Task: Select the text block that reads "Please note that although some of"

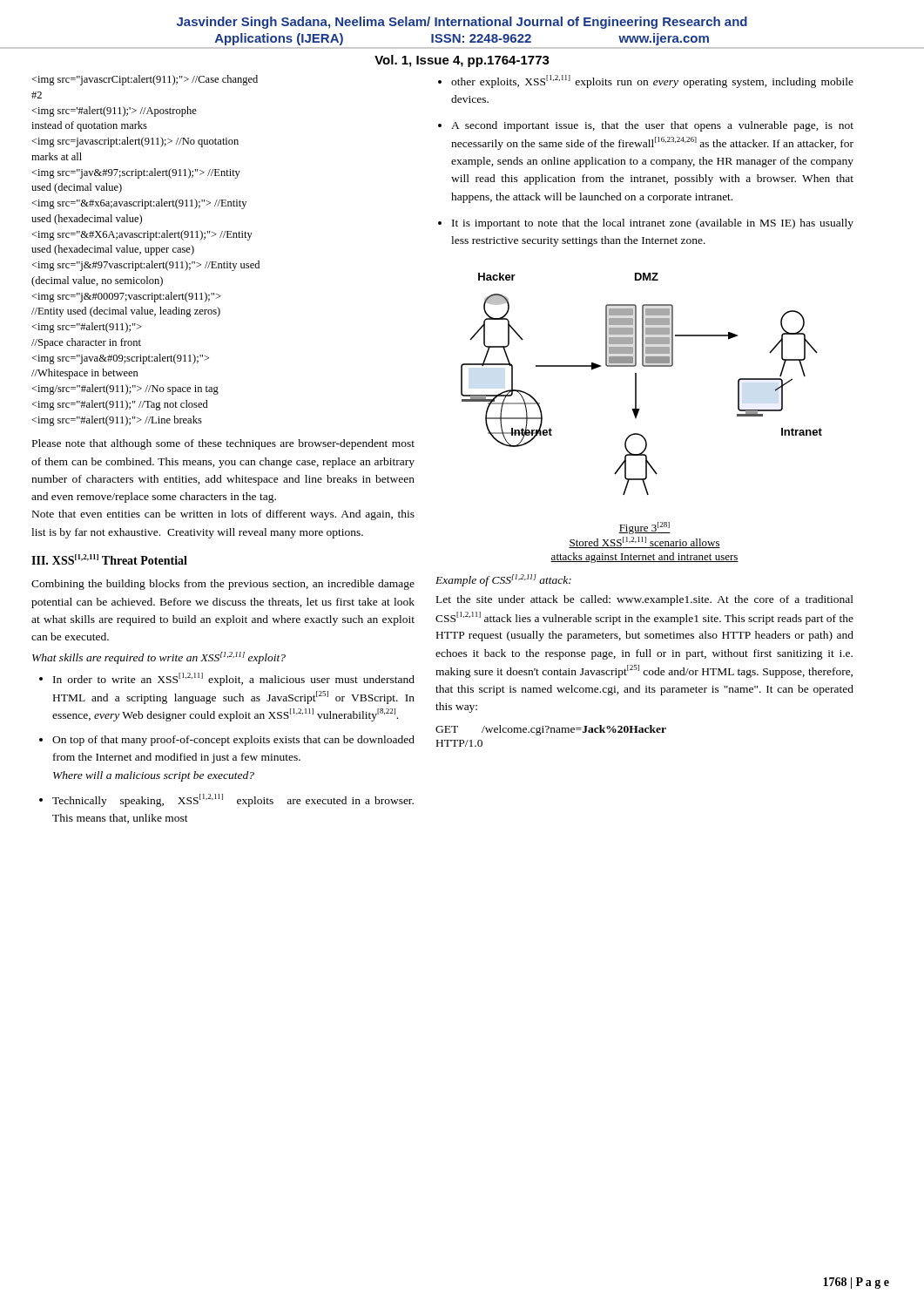Action: tap(223, 487)
